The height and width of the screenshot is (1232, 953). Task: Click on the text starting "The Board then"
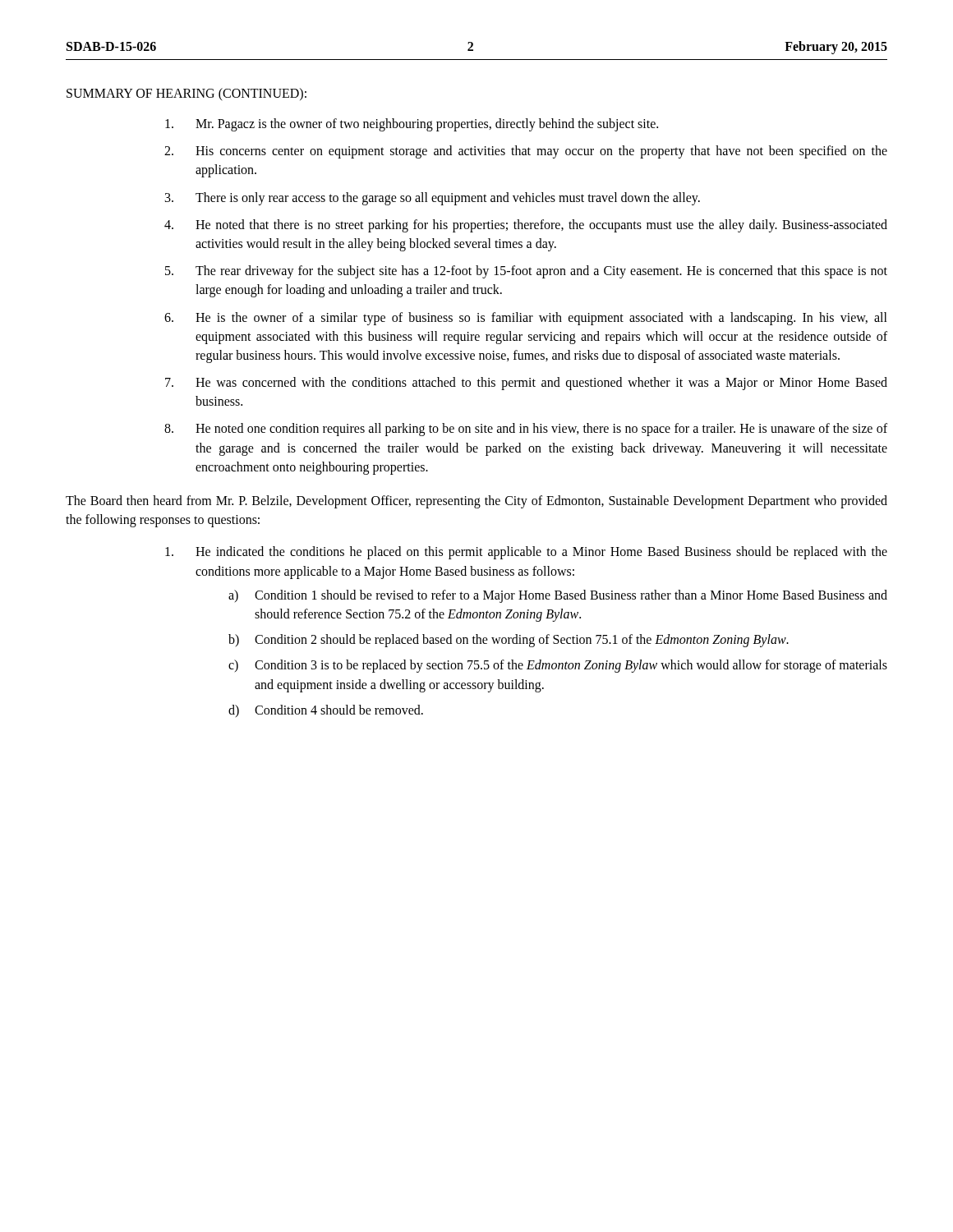click(476, 510)
